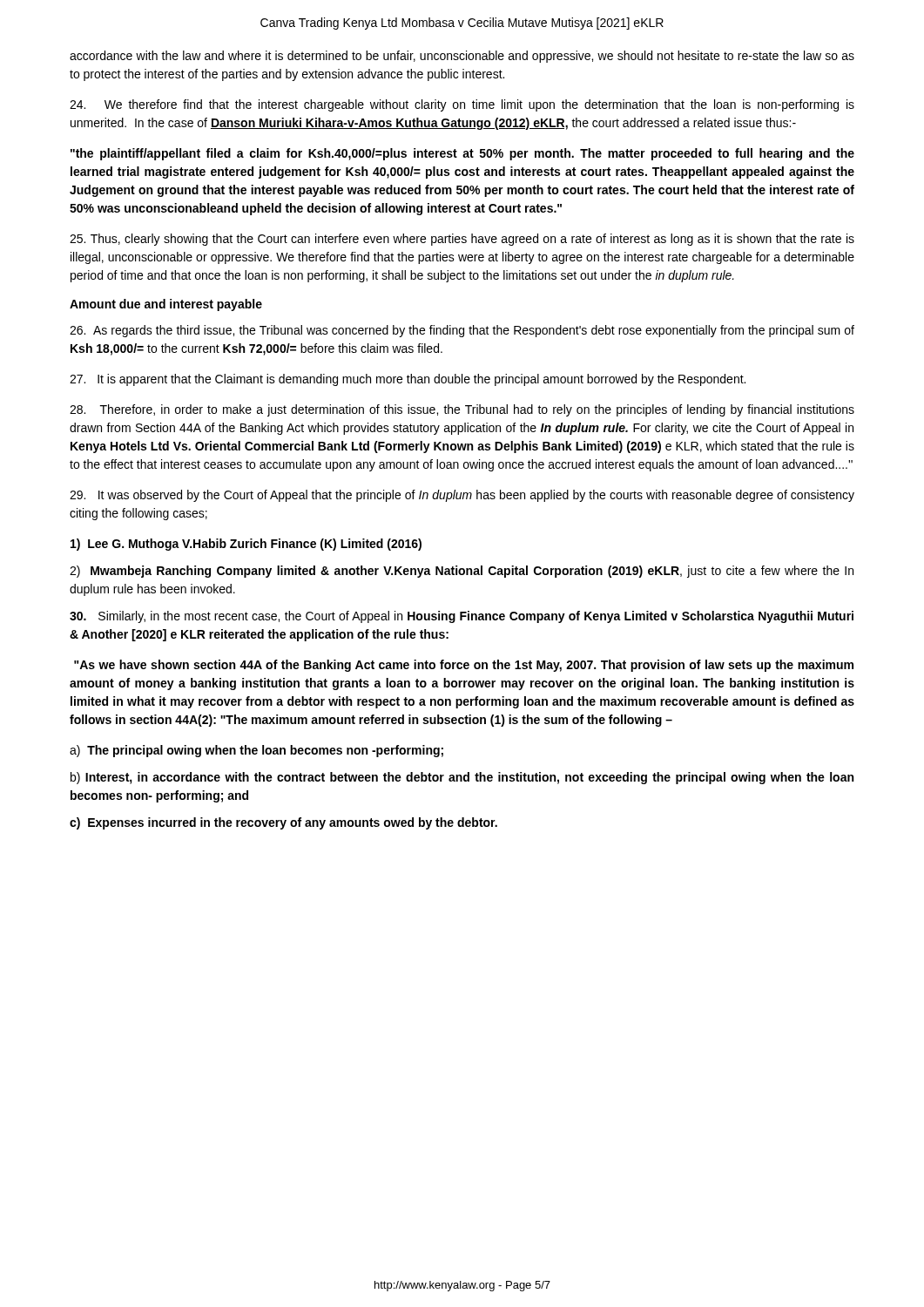Image resolution: width=924 pixels, height=1307 pixels.
Task: Locate the element starting "1) Lee G. Muthoga V.Habib"
Action: pyautogui.click(x=246, y=544)
